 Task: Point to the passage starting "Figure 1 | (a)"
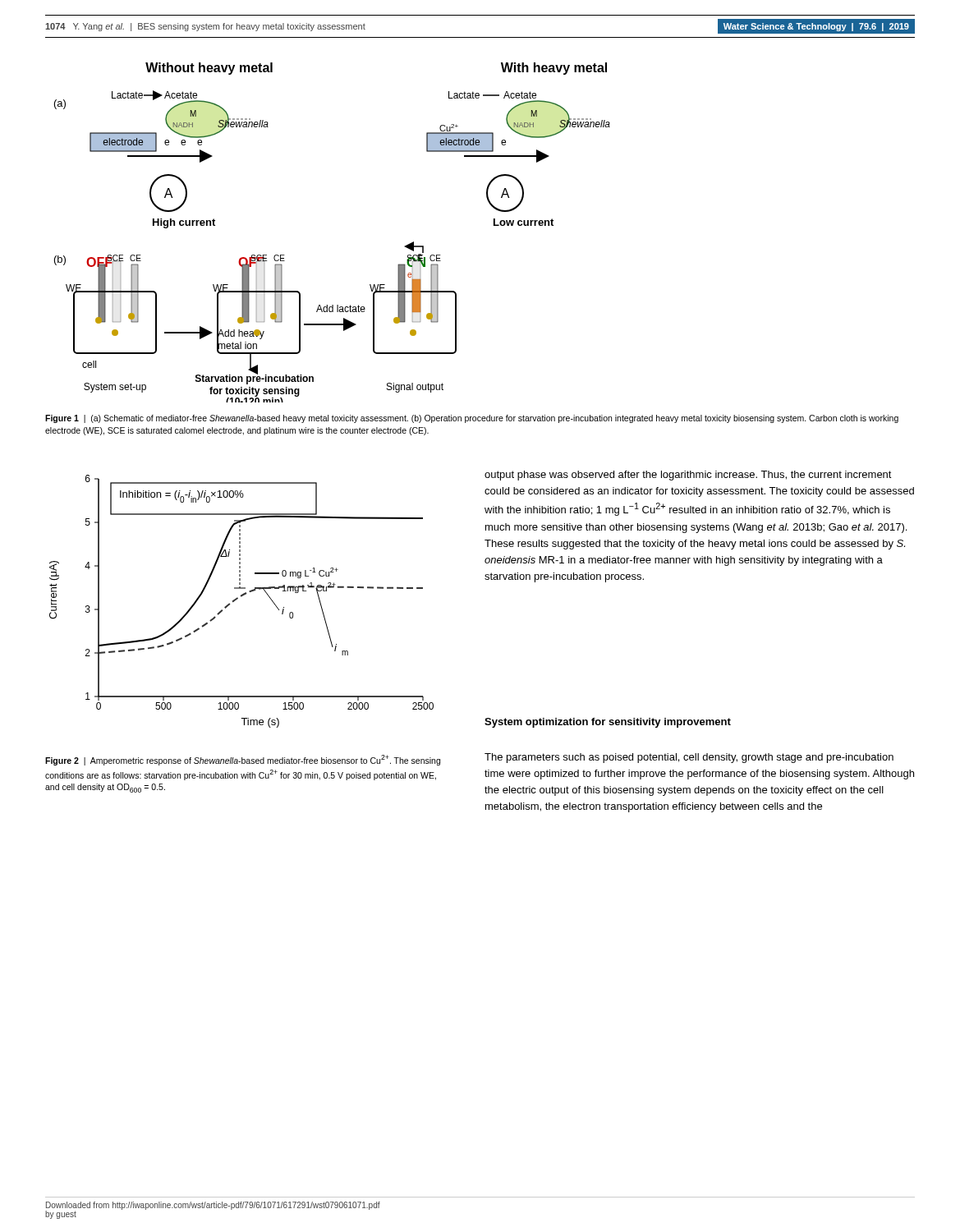coord(472,424)
